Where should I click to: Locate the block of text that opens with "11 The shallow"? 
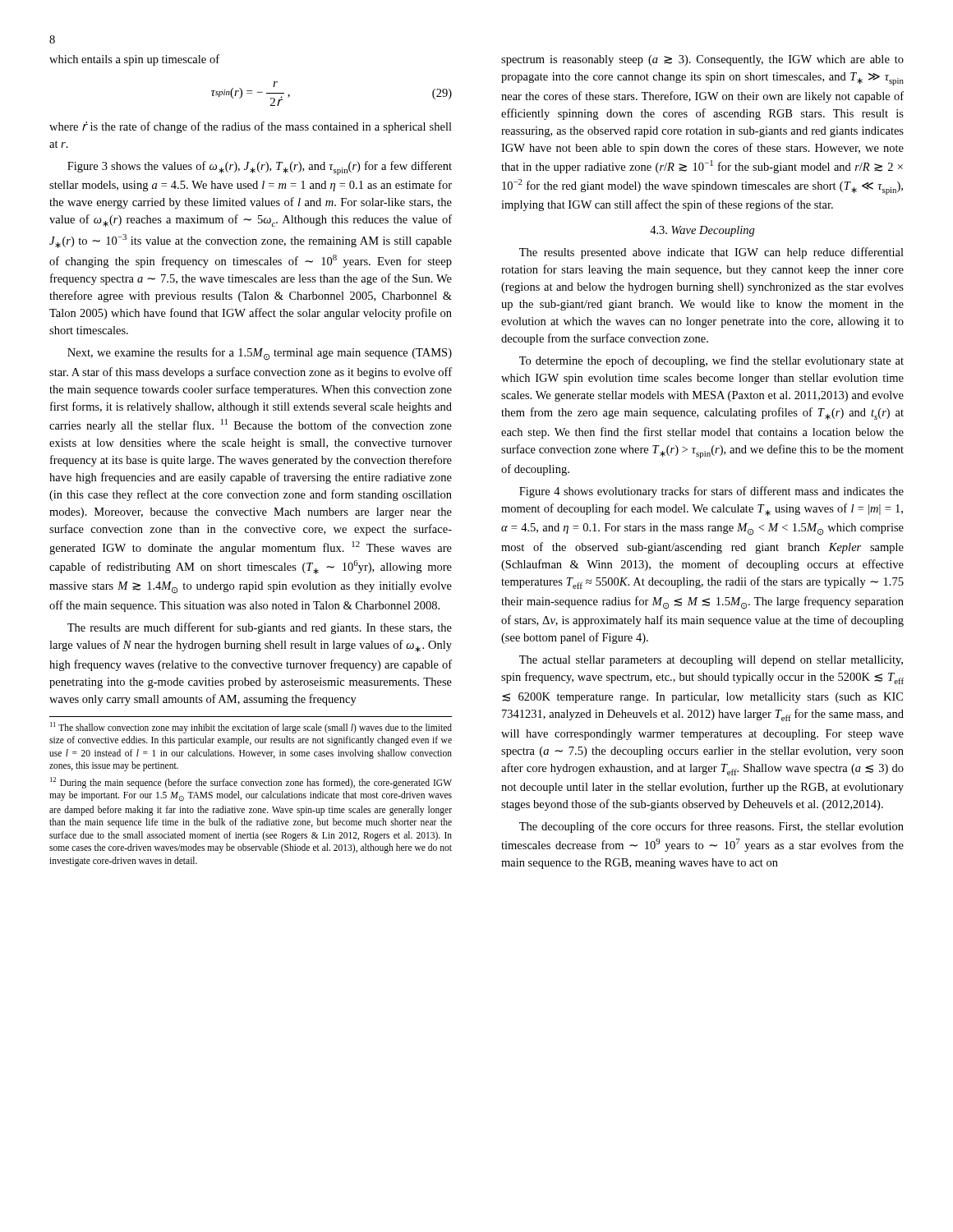251,792
